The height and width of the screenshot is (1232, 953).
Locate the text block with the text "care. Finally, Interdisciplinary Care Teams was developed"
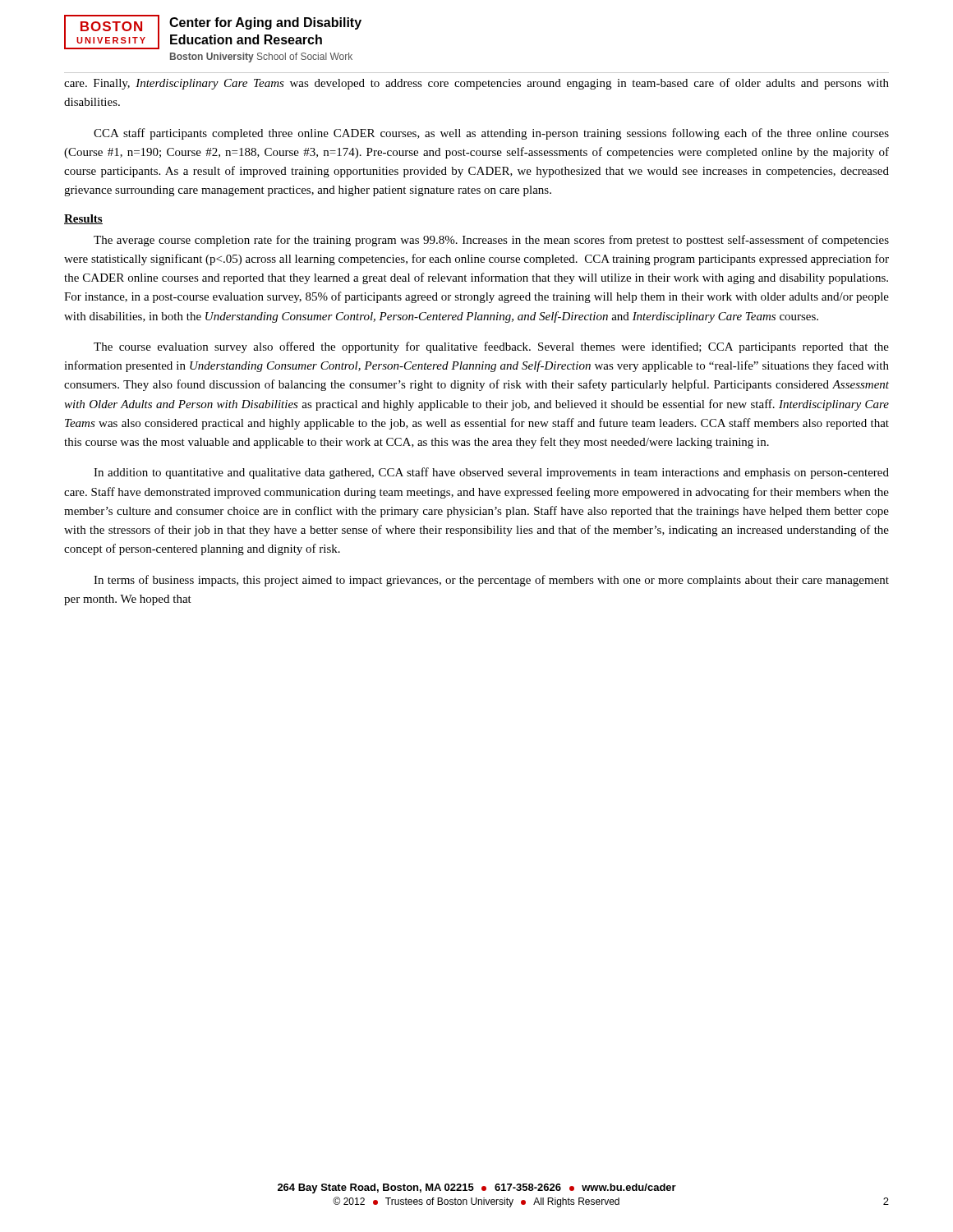tap(476, 93)
